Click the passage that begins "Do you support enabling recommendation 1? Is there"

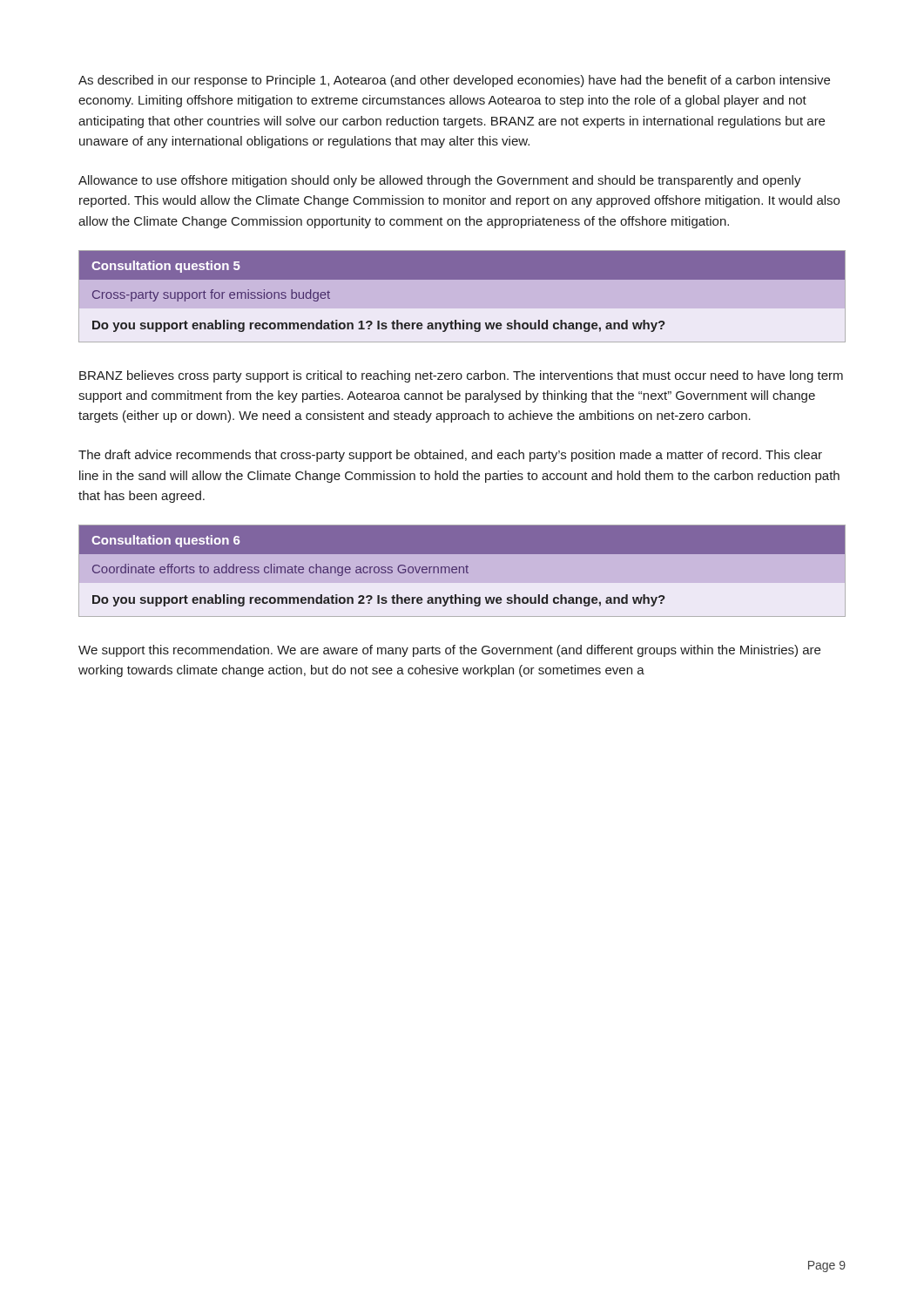[379, 324]
